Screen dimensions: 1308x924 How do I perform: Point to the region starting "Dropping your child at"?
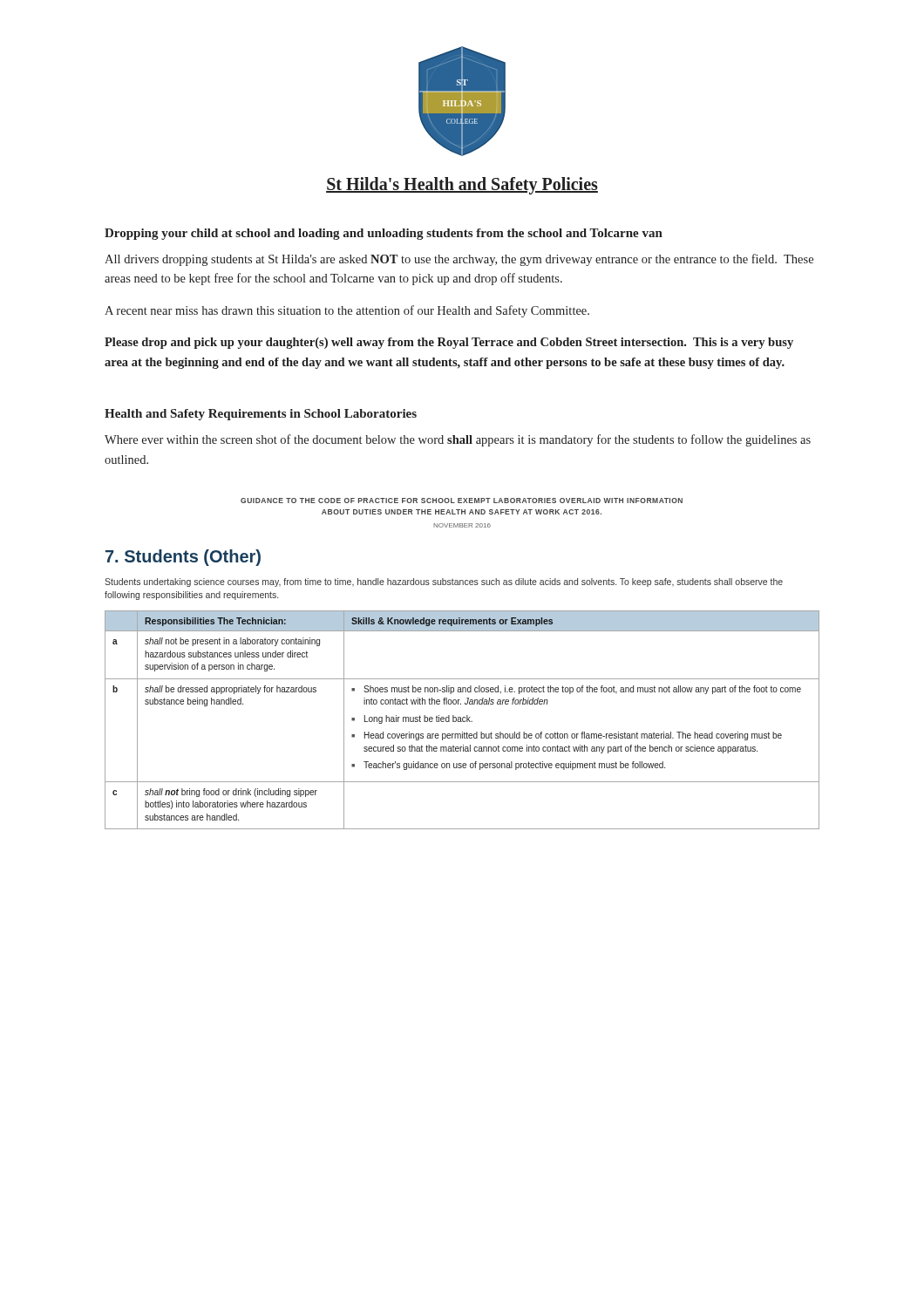(383, 233)
